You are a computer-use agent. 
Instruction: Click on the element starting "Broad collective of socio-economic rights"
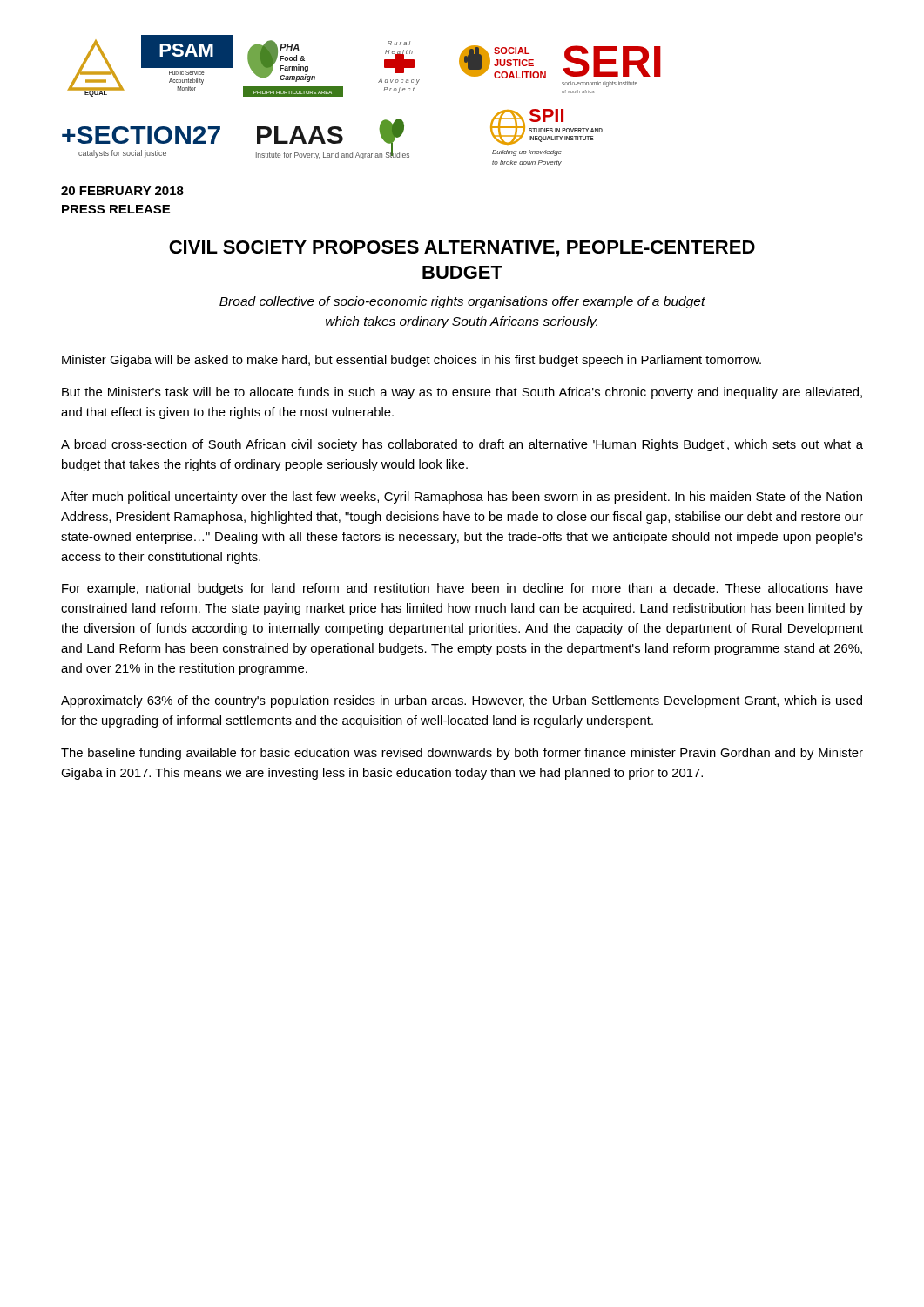coord(462,311)
